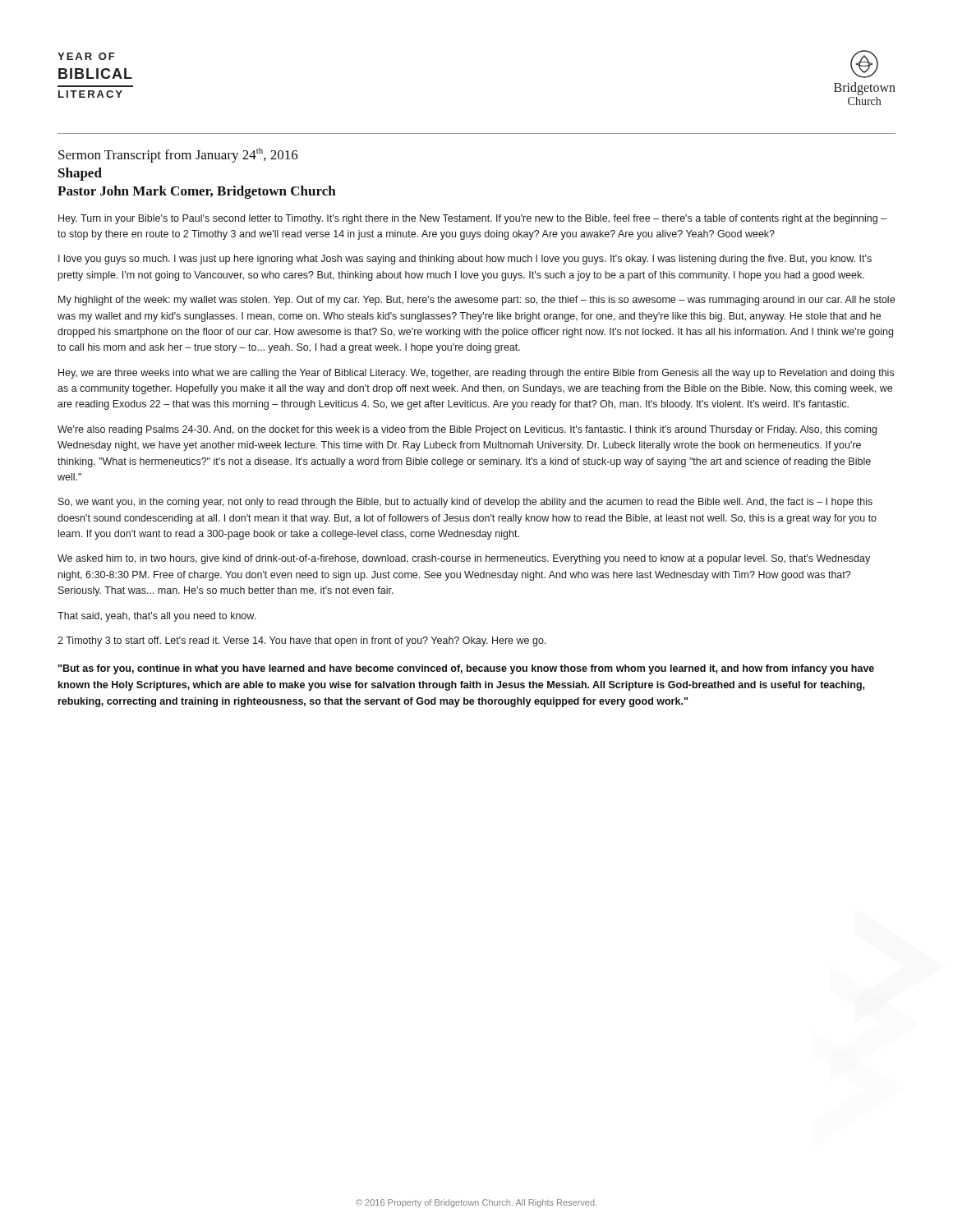Point to the element starting "2 Timothy 3 to start"

pyautogui.click(x=302, y=641)
